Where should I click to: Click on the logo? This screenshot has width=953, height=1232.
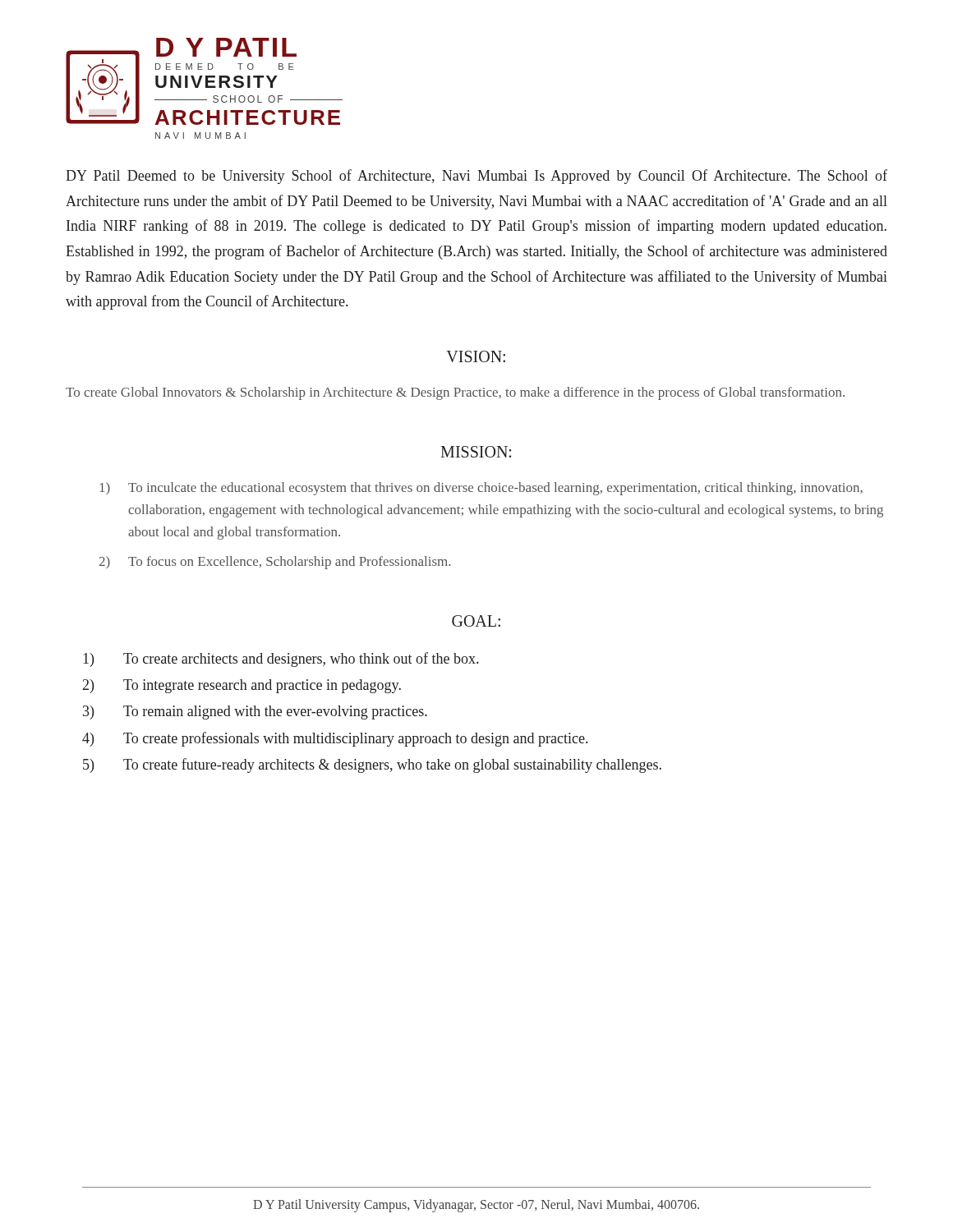476,87
